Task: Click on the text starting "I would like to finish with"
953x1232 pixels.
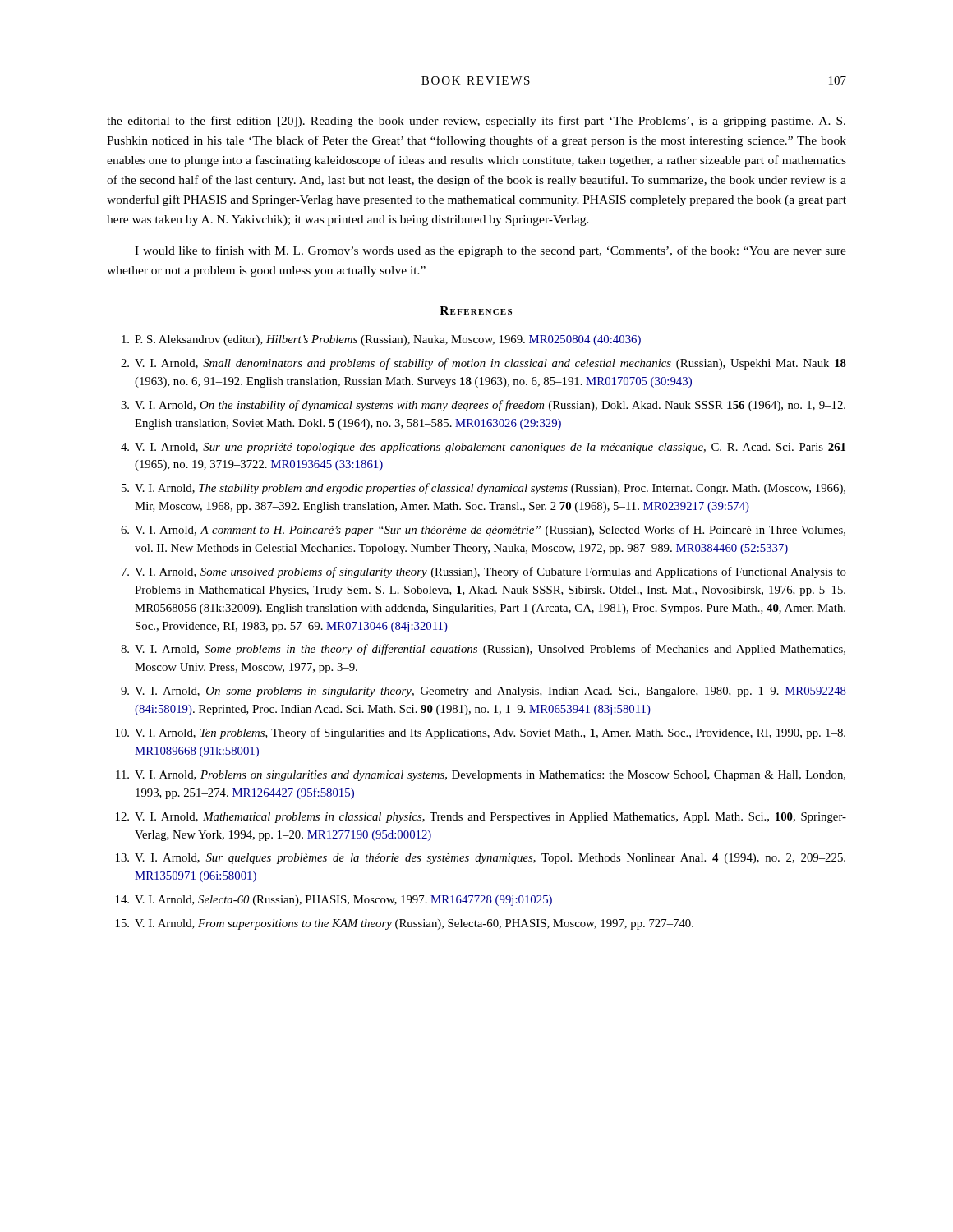Action: click(x=476, y=260)
